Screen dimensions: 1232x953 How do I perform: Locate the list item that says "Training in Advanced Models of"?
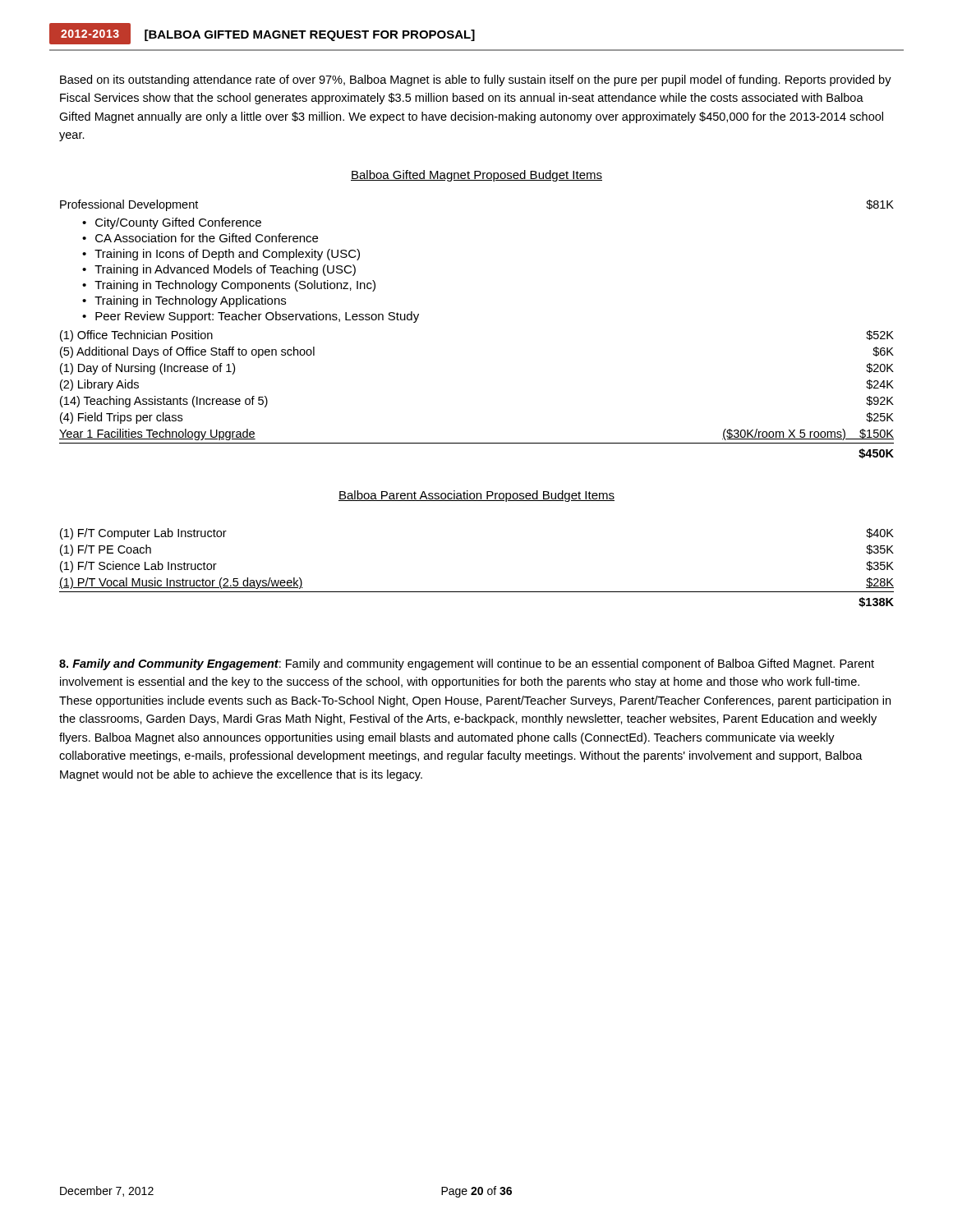[226, 269]
